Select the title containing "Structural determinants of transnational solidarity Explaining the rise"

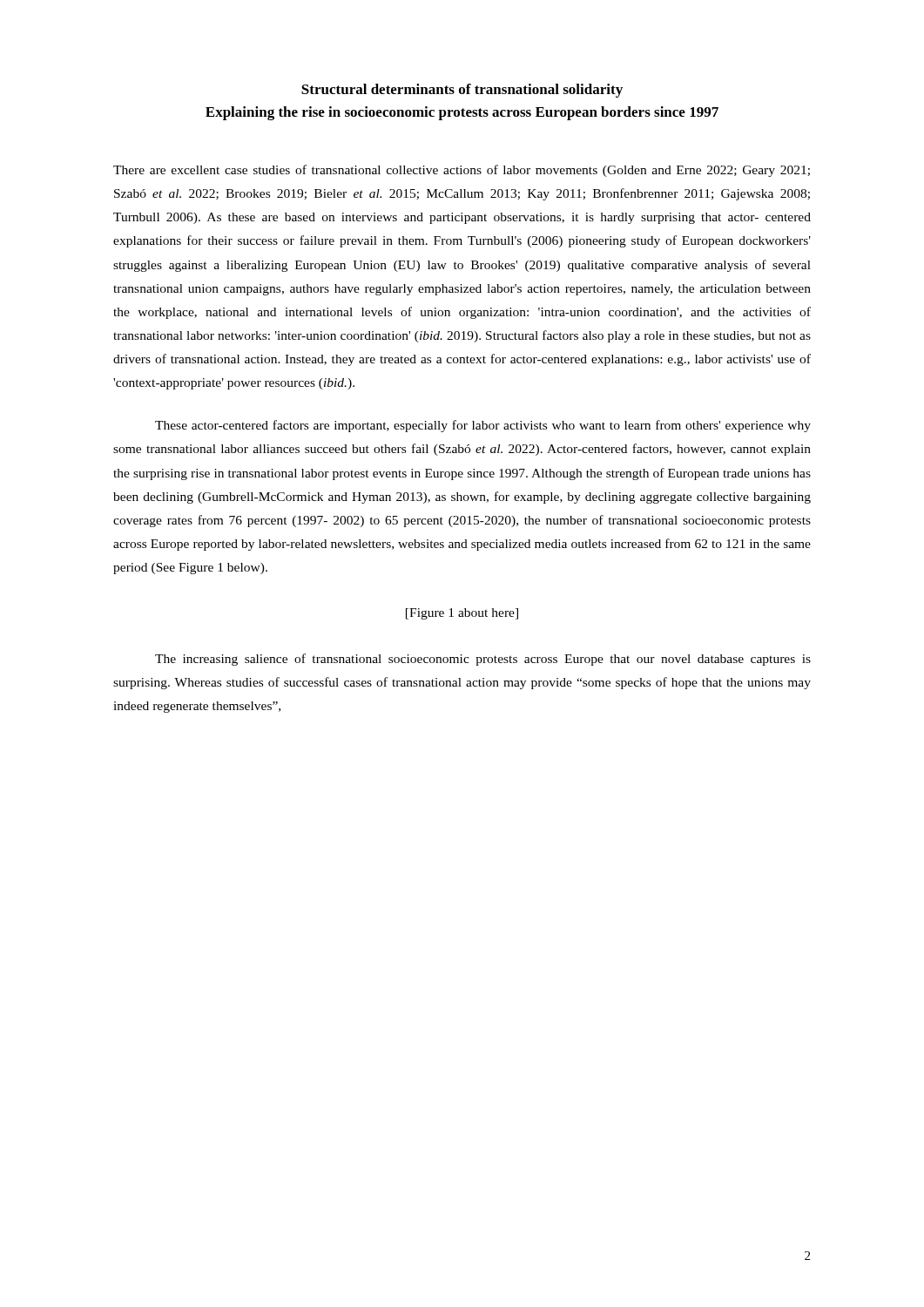pos(462,101)
